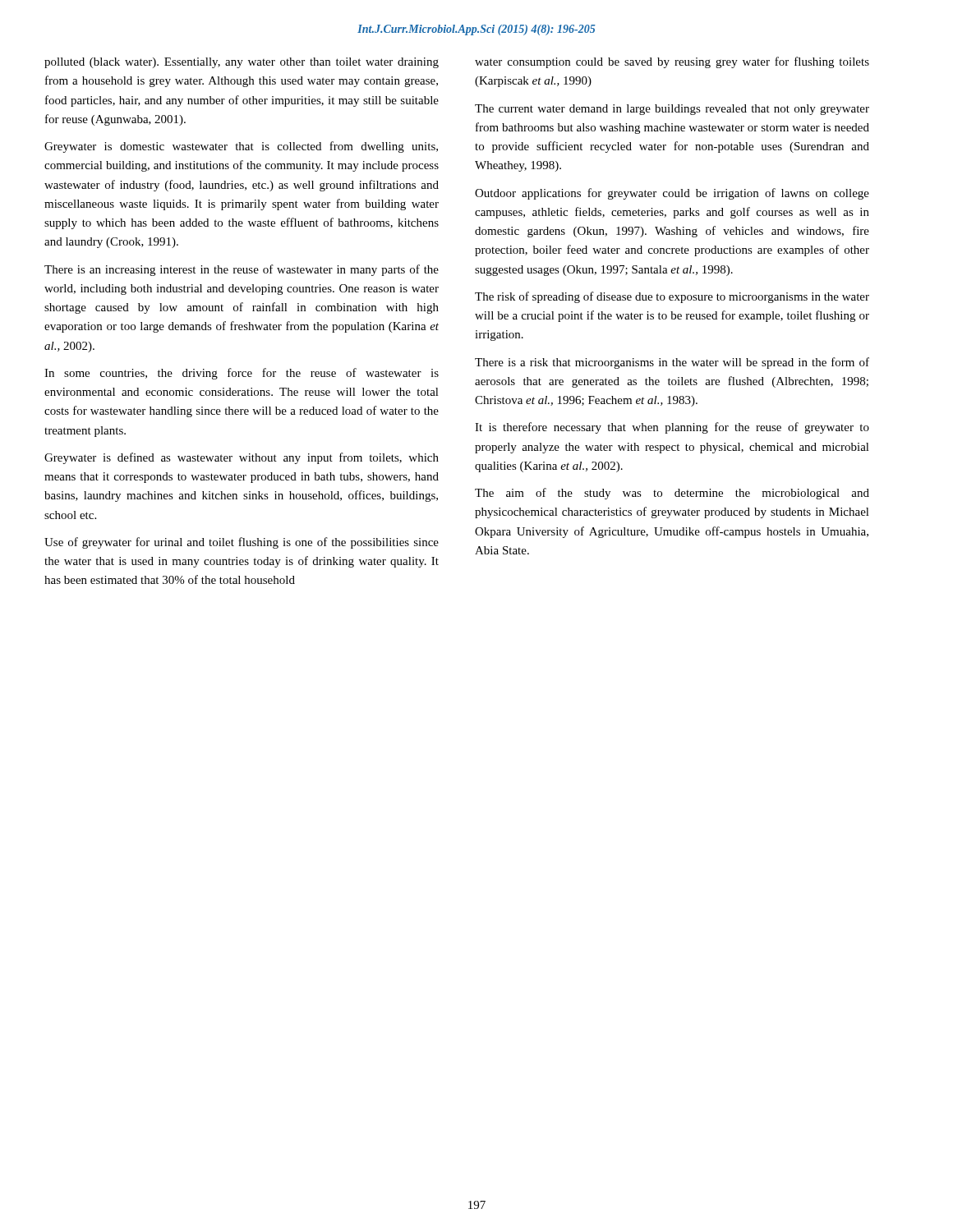Locate the text block containing "The aim of the"
This screenshot has width=953, height=1232.
[672, 522]
